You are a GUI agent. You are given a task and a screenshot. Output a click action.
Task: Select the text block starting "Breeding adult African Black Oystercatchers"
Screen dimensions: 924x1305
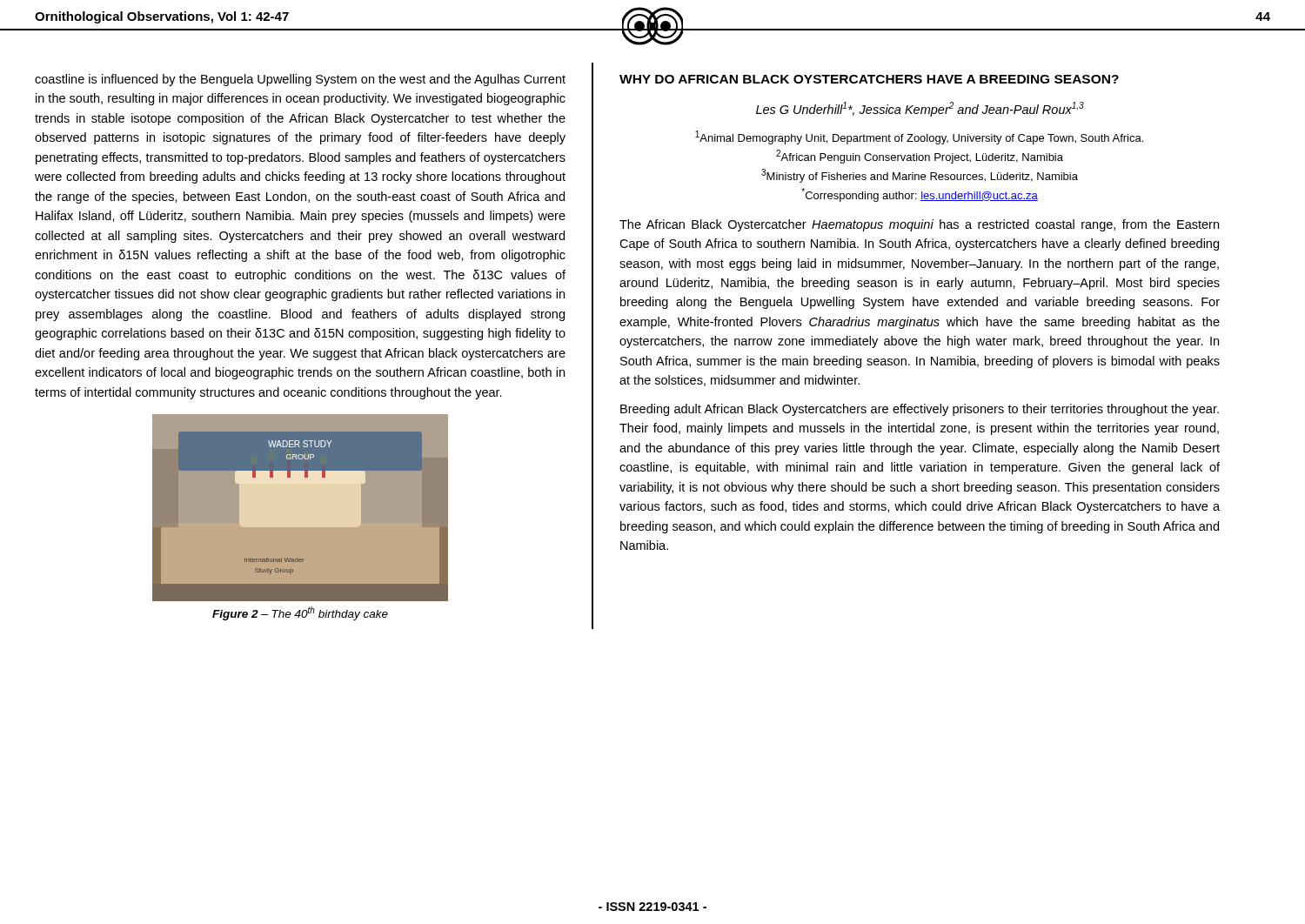coord(920,477)
